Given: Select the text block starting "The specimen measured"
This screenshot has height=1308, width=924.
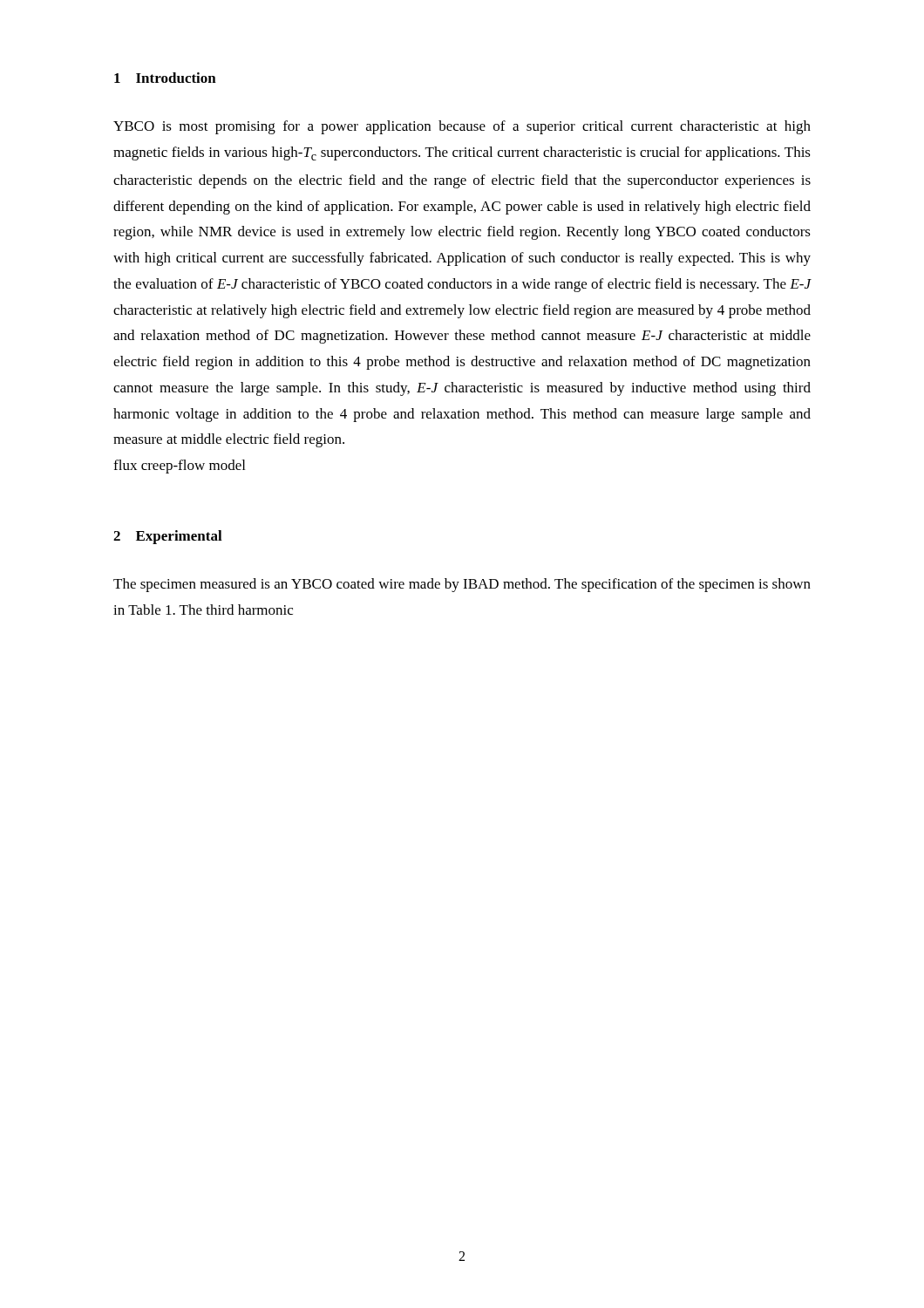Looking at the screenshot, I should pyautogui.click(x=462, y=597).
